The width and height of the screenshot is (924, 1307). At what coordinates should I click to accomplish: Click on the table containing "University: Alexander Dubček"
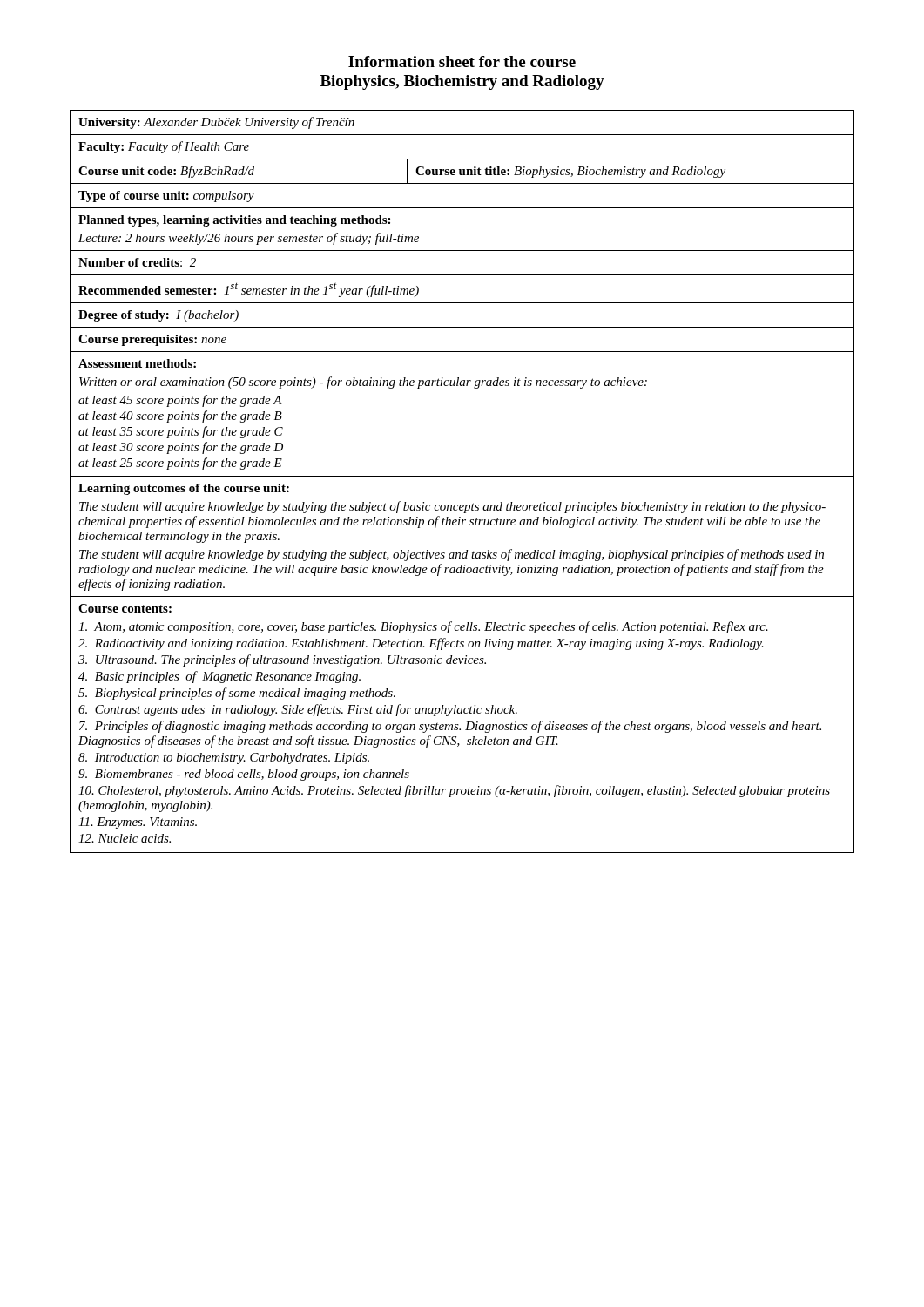point(462,481)
